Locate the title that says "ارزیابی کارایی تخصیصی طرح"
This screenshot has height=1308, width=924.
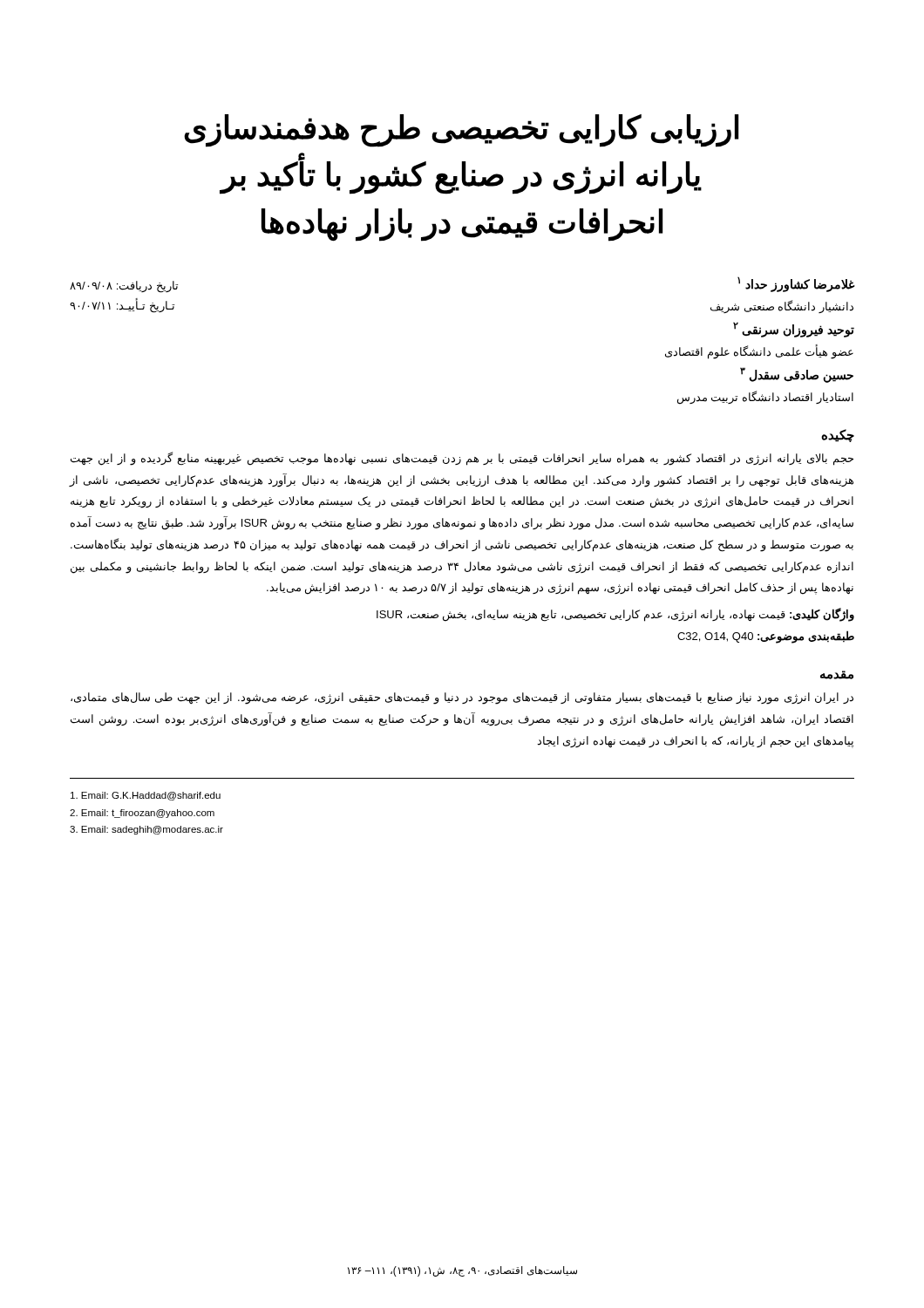pyautogui.click(x=462, y=175)
